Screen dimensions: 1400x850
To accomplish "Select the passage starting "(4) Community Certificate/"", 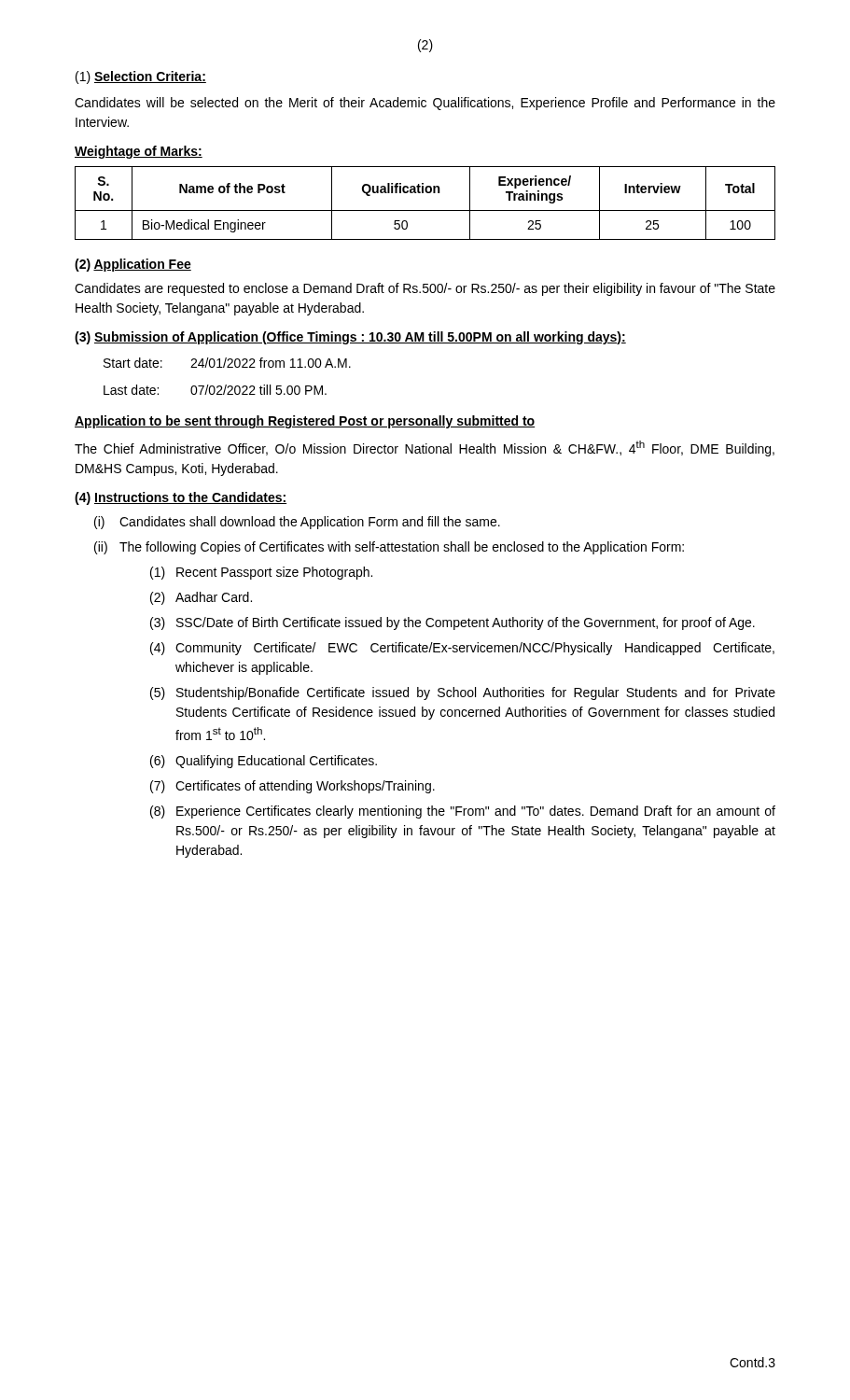I will [462, 658].
